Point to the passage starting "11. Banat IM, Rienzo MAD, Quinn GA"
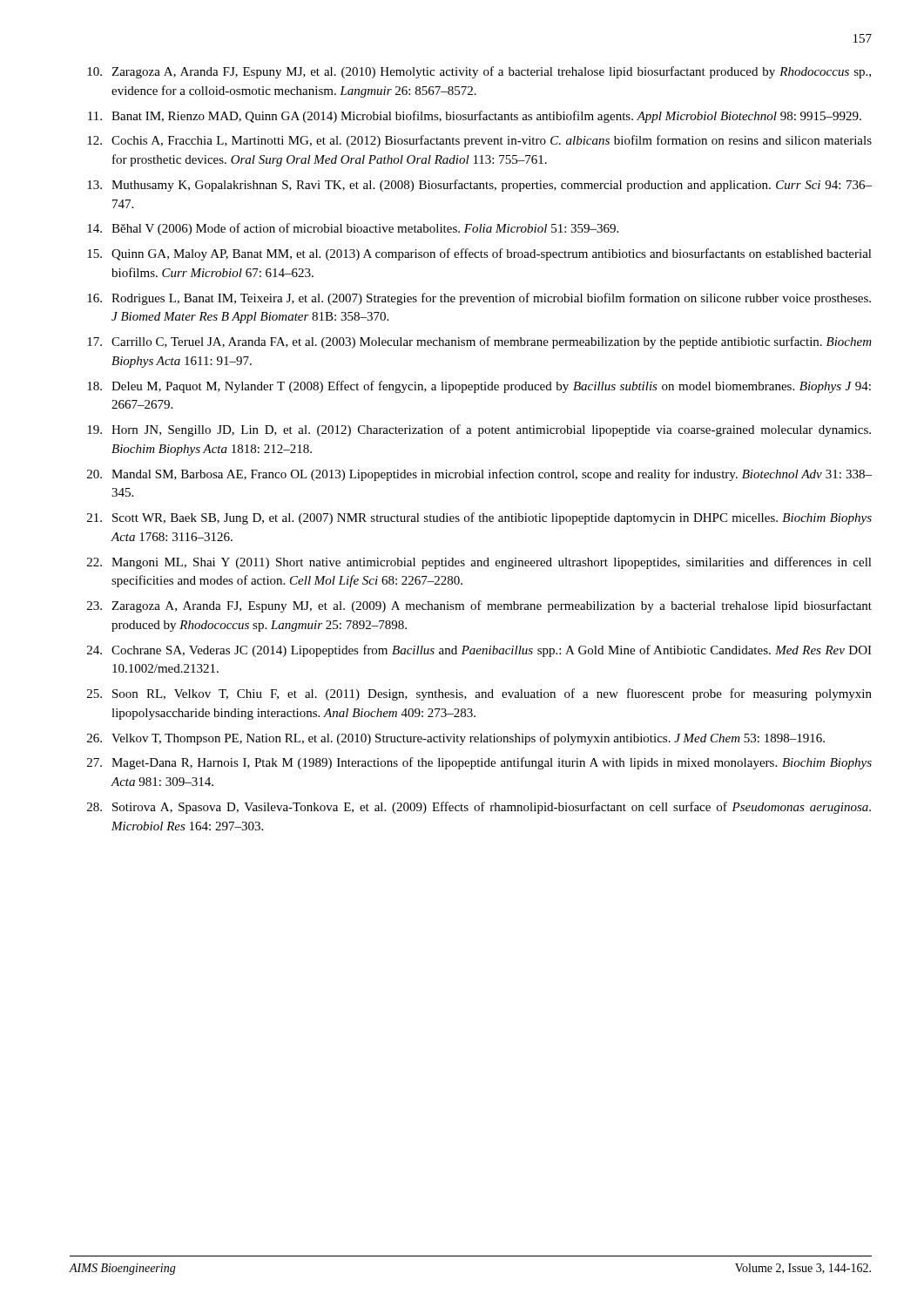Image resolution: width=924 pixels, height=1307 pixels. tap(471, 116)
